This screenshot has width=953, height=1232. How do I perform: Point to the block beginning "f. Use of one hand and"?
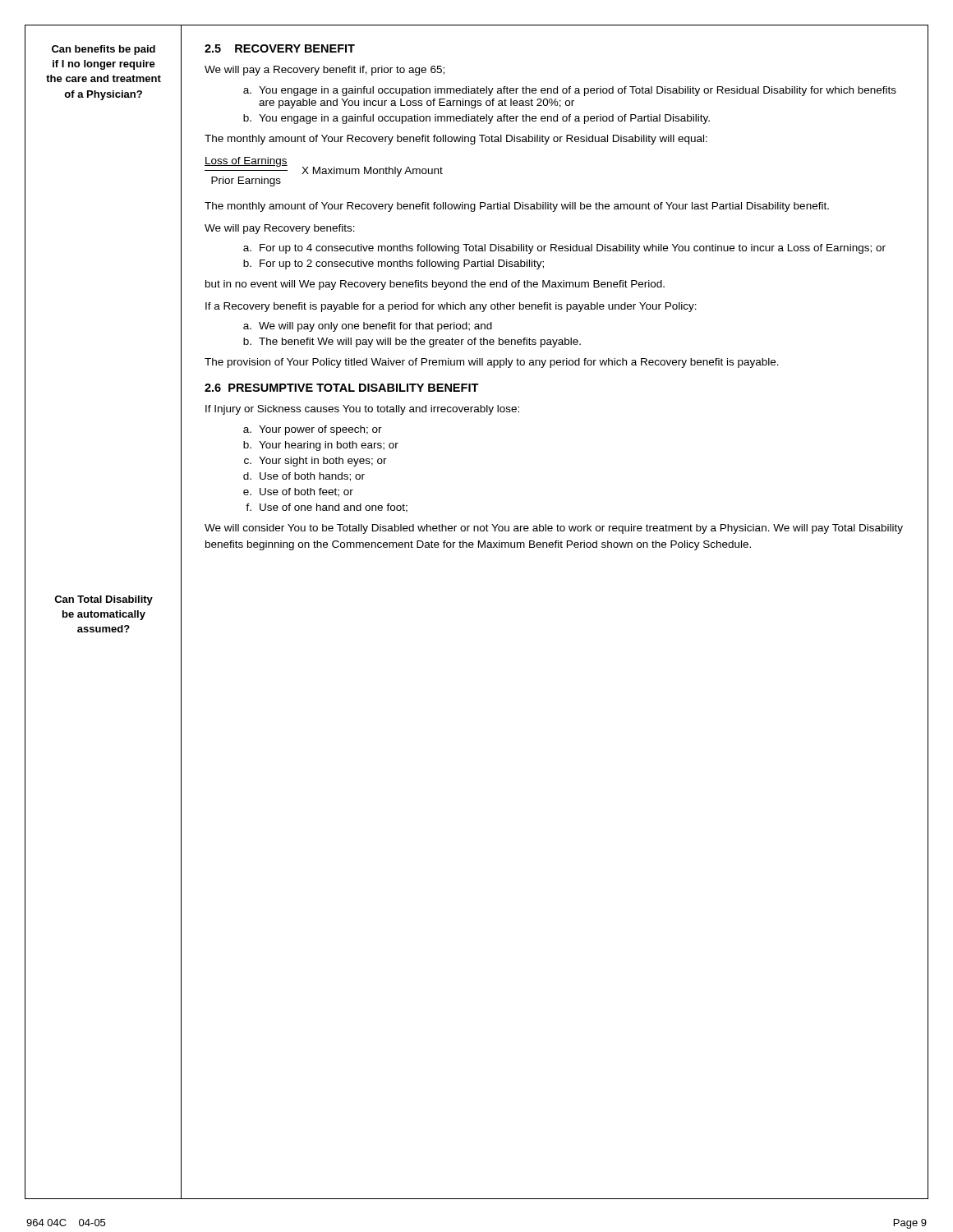point(327,508)
